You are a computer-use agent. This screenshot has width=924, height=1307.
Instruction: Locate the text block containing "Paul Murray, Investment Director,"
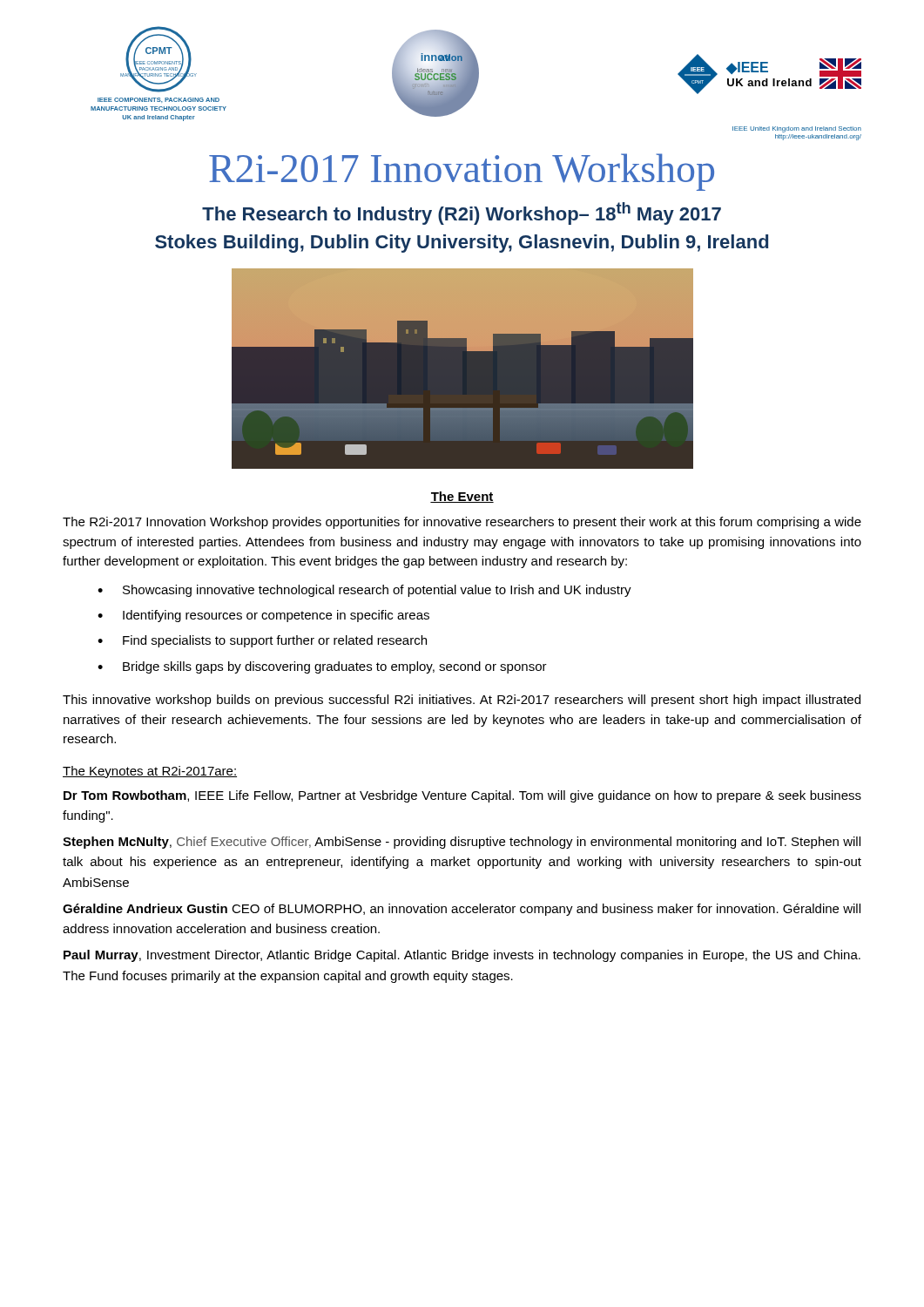[x=462, y=965]
